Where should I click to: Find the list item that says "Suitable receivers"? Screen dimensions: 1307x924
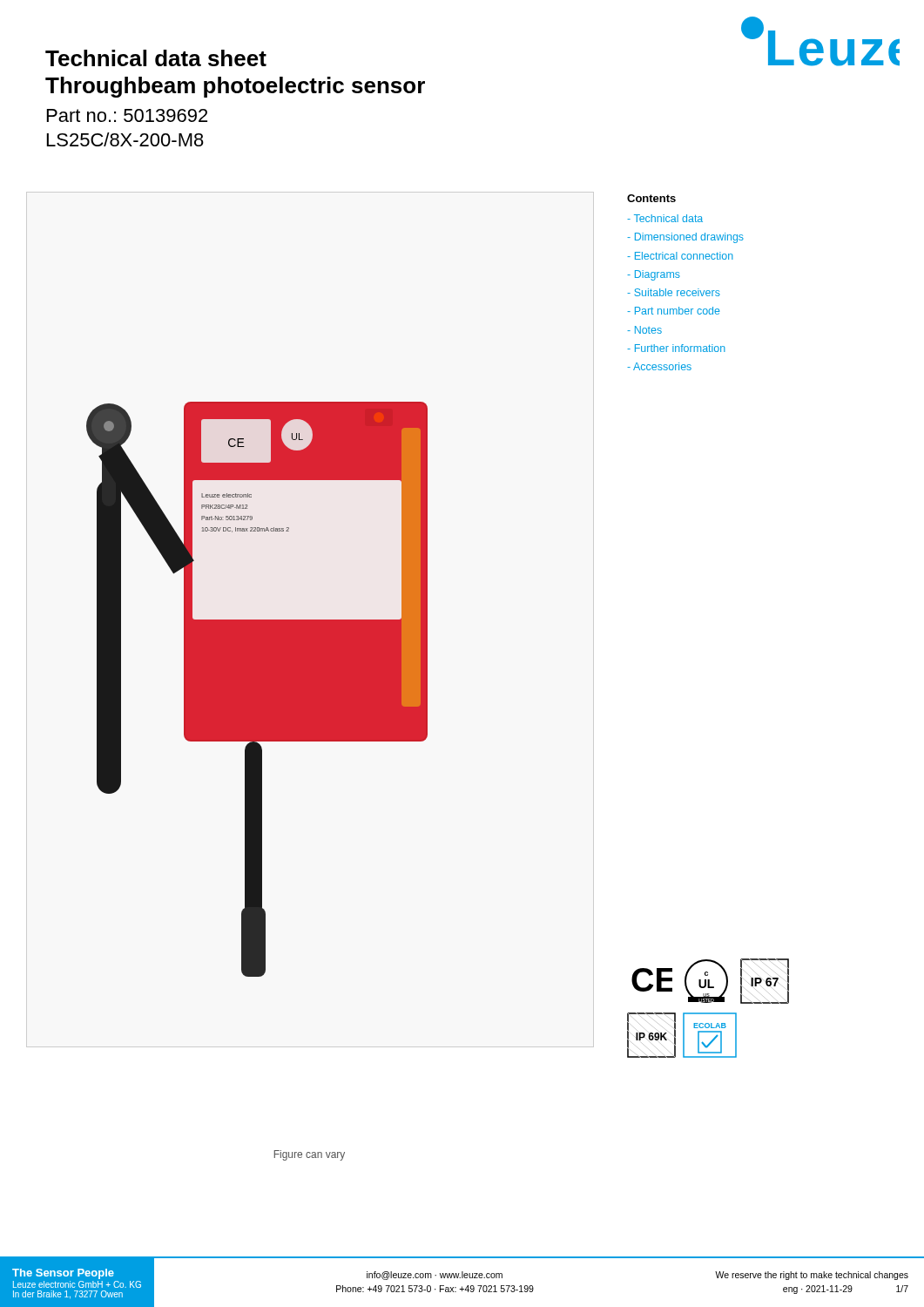[x=674, y=293]
